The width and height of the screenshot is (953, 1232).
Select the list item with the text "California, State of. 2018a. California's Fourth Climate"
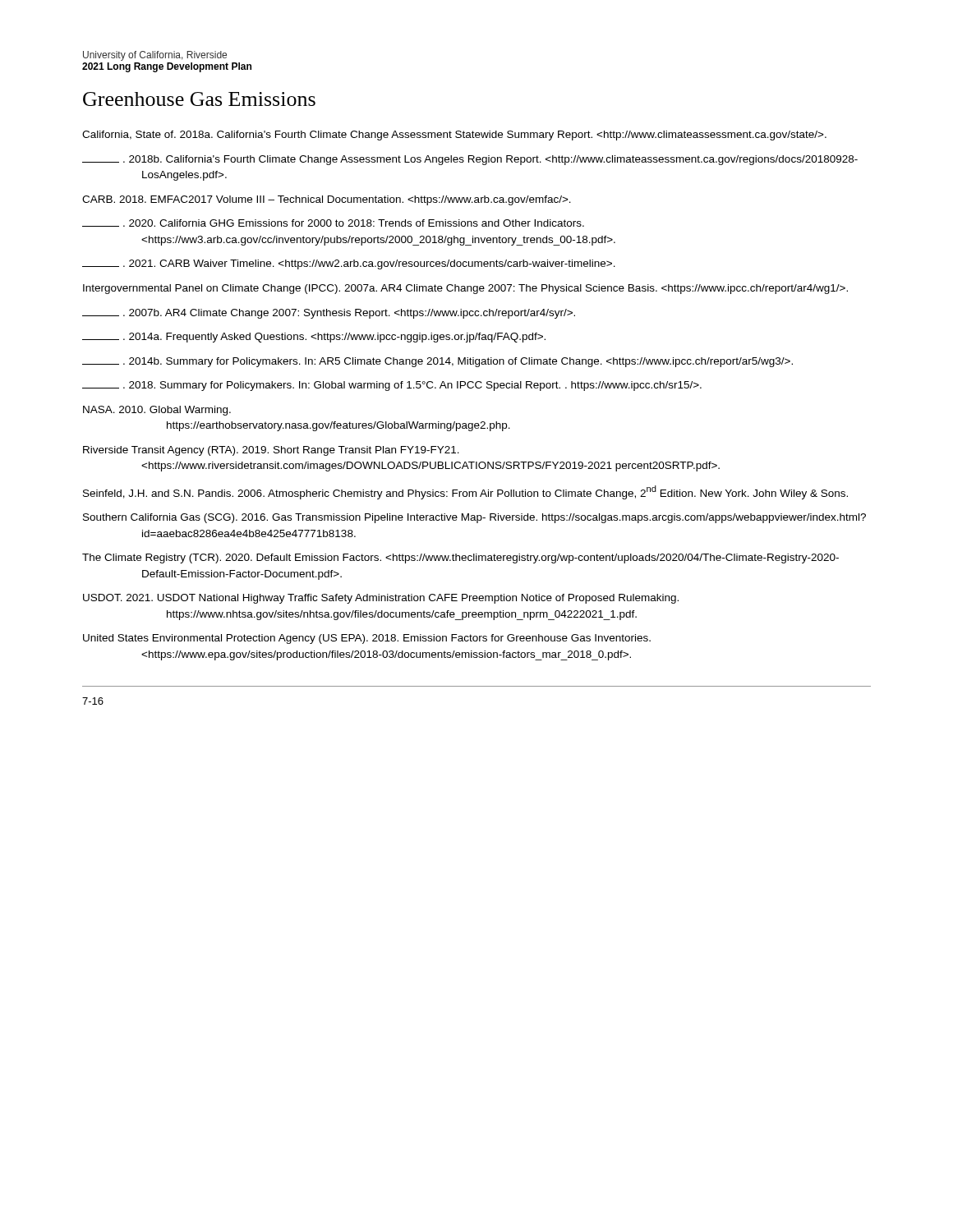pos(455,134)
